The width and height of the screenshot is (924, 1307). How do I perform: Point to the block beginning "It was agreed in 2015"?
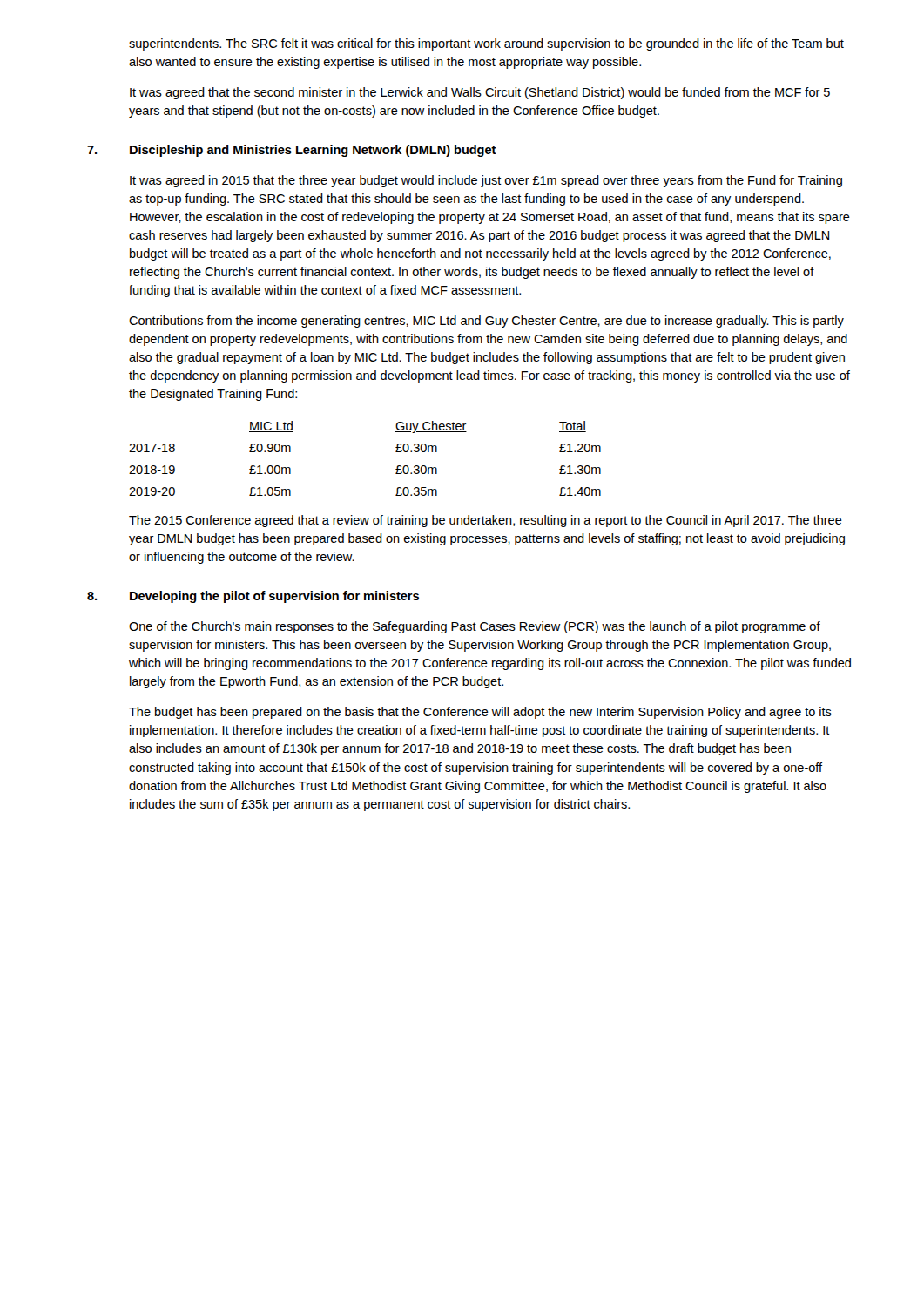[489, 235]
